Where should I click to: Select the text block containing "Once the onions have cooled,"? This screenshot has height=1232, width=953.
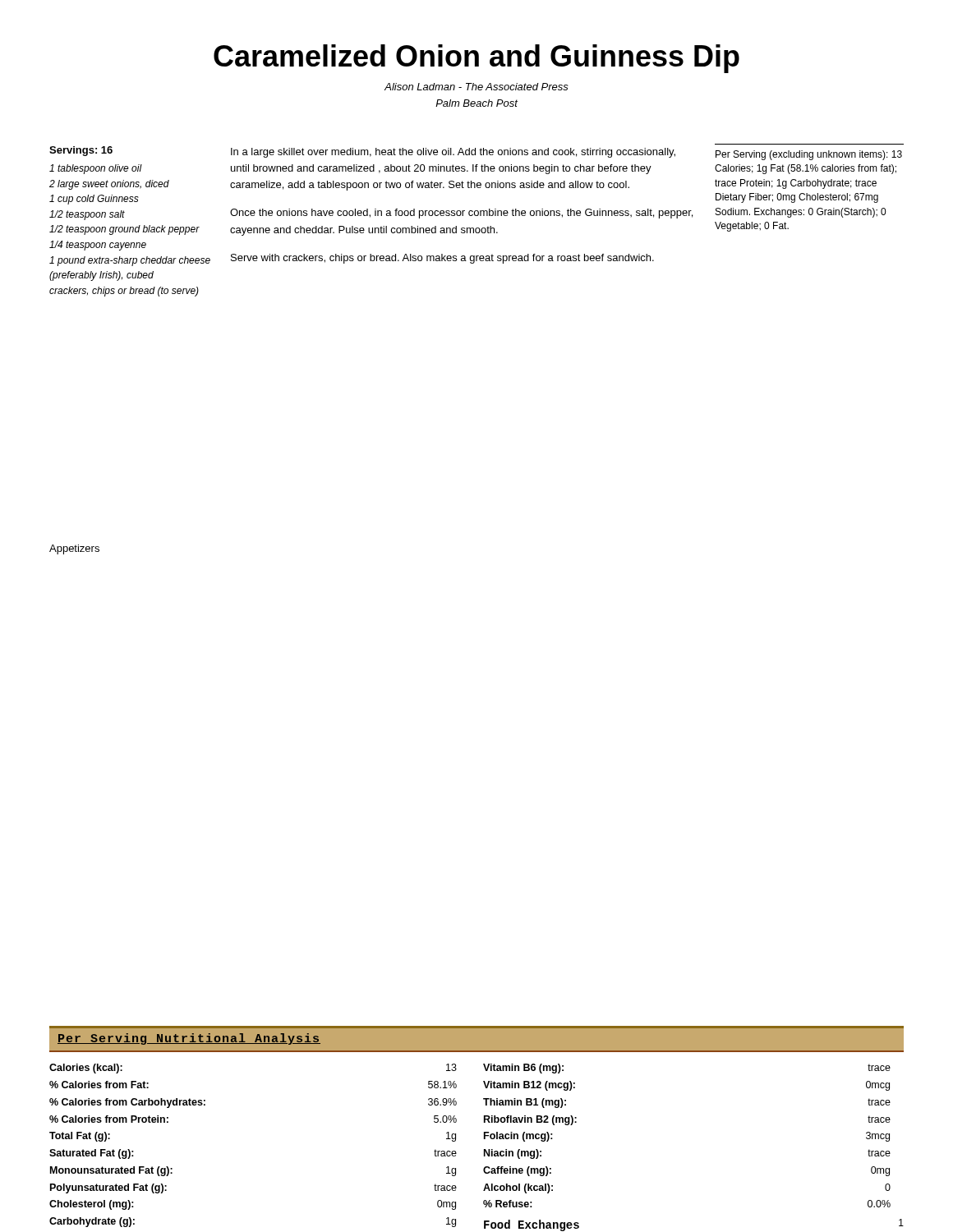(462, 221)
